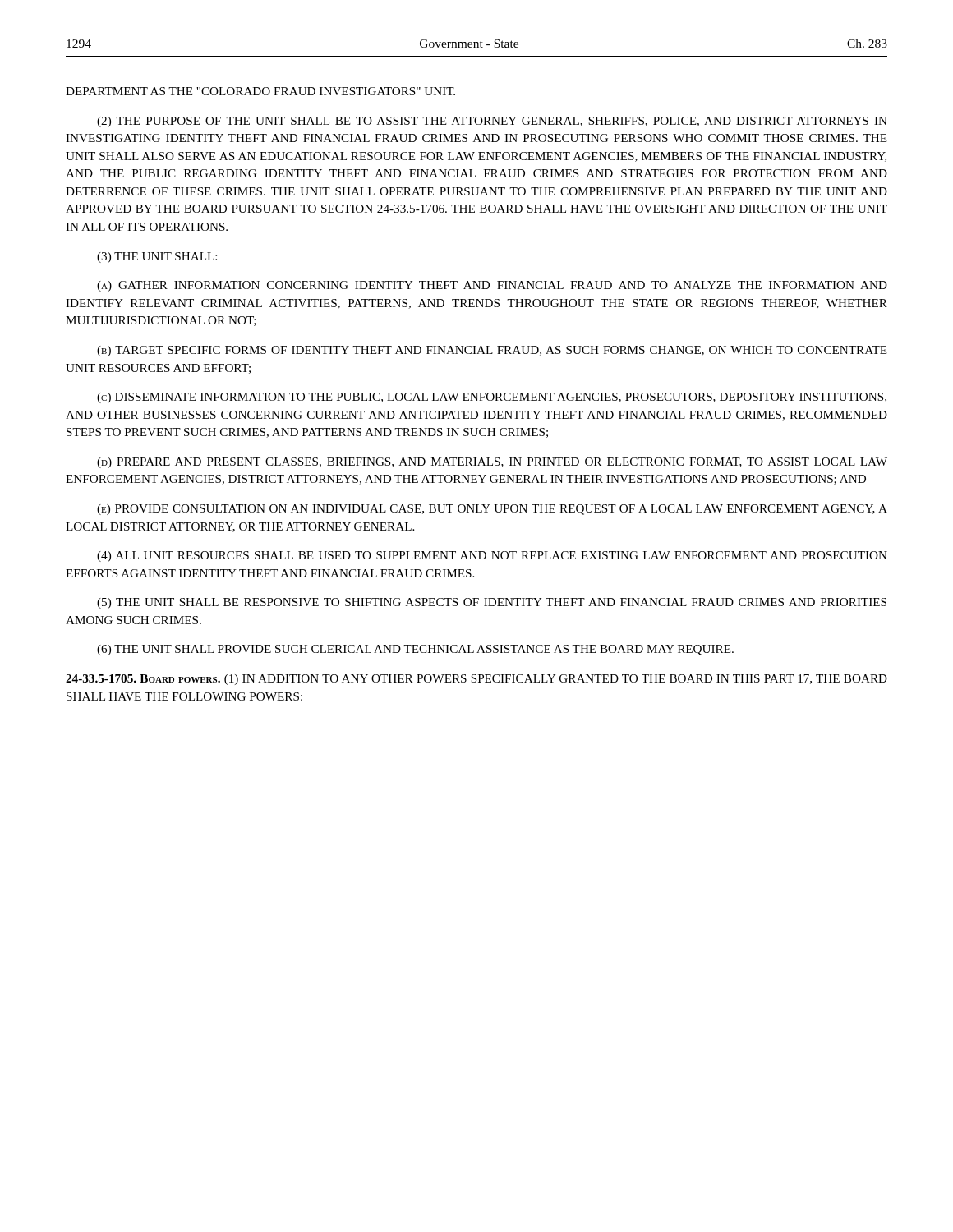Select the text block containing "(4) ALL UNIT RESOURCES SHALL BE USED"
The height and width of the screenshot is (1232, 953).
476,564
